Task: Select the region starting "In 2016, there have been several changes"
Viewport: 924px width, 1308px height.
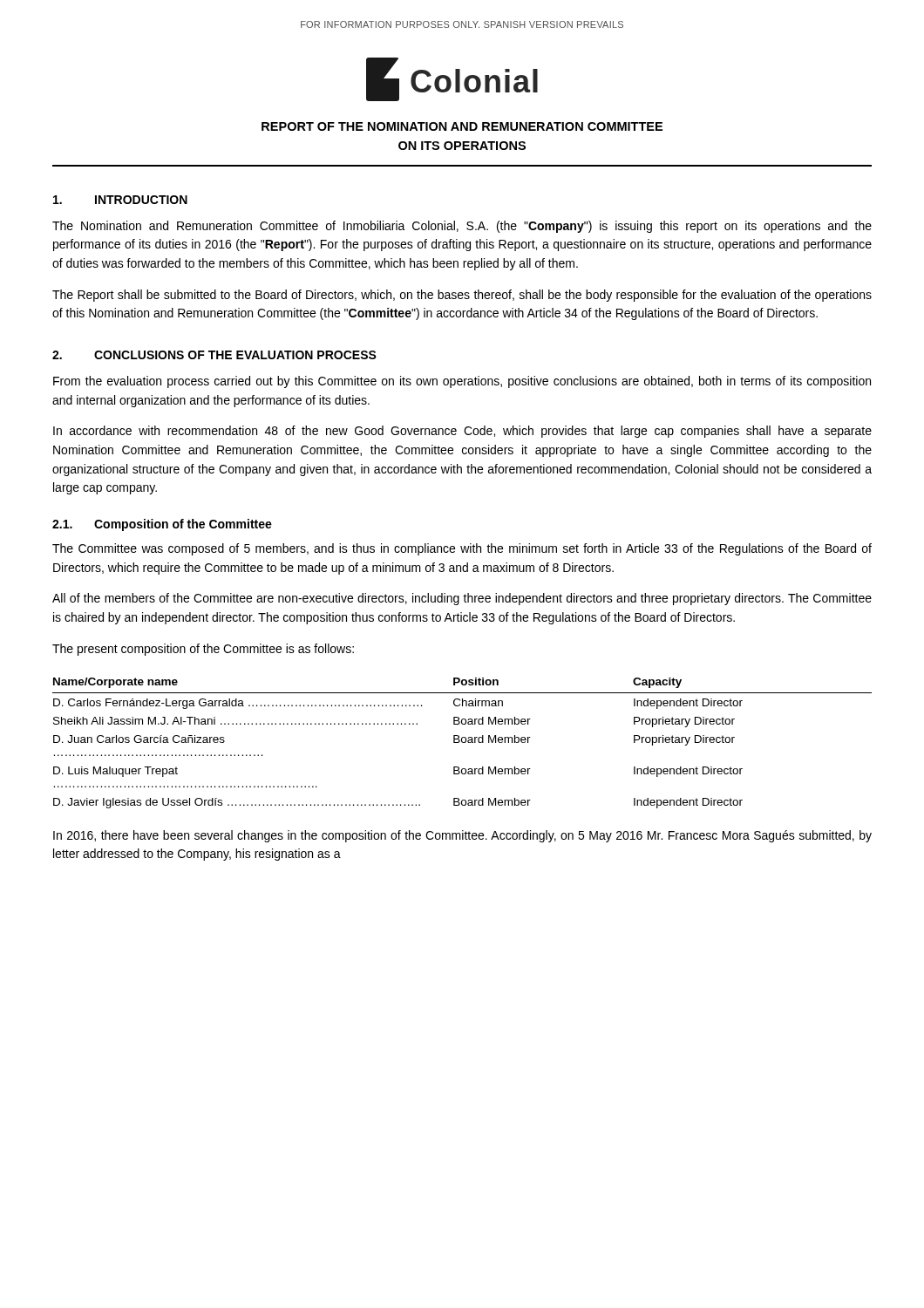Action: click(462, 844)
